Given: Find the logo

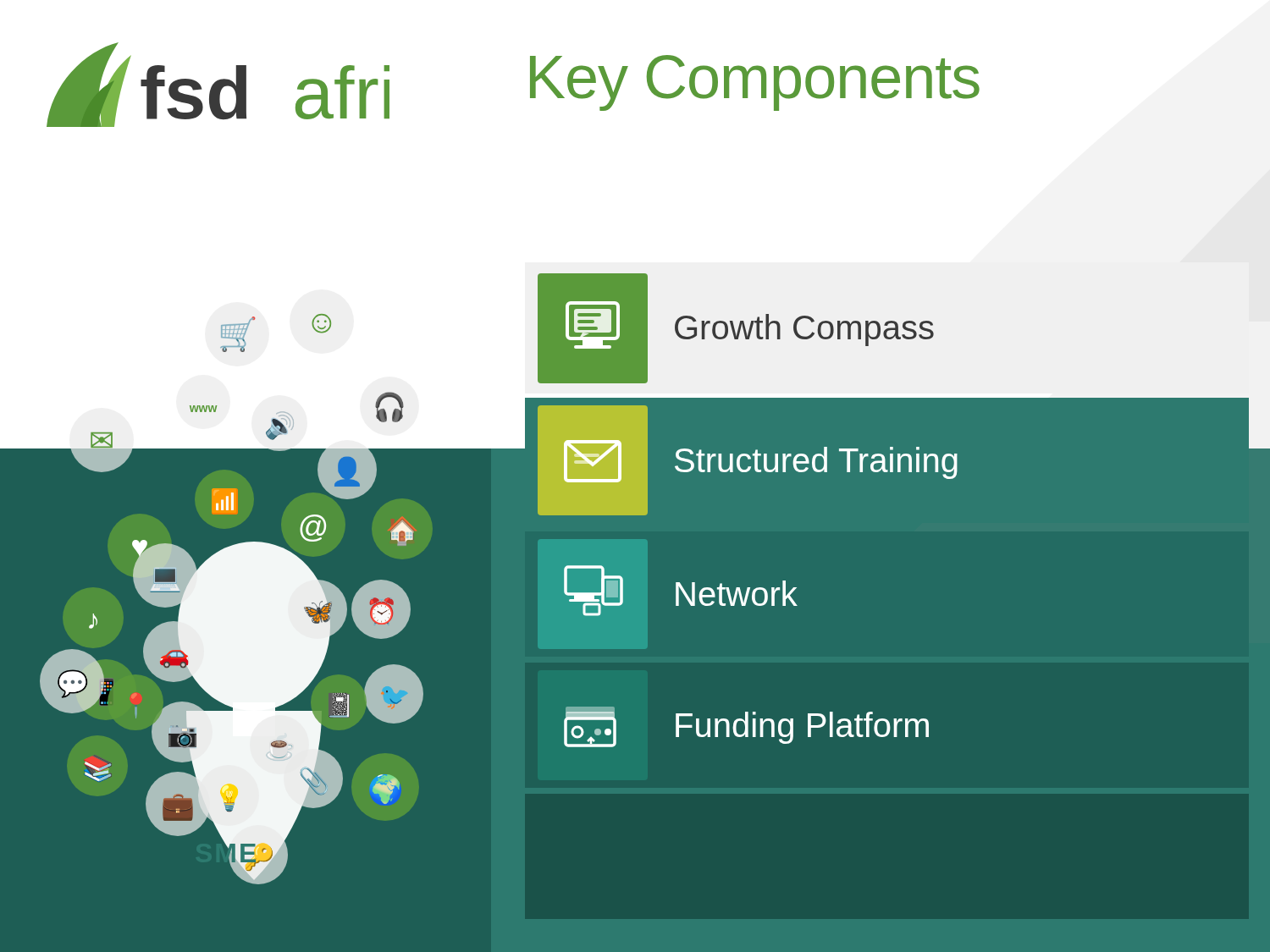Looking at the screenshot, I should [x=212, y=91].
